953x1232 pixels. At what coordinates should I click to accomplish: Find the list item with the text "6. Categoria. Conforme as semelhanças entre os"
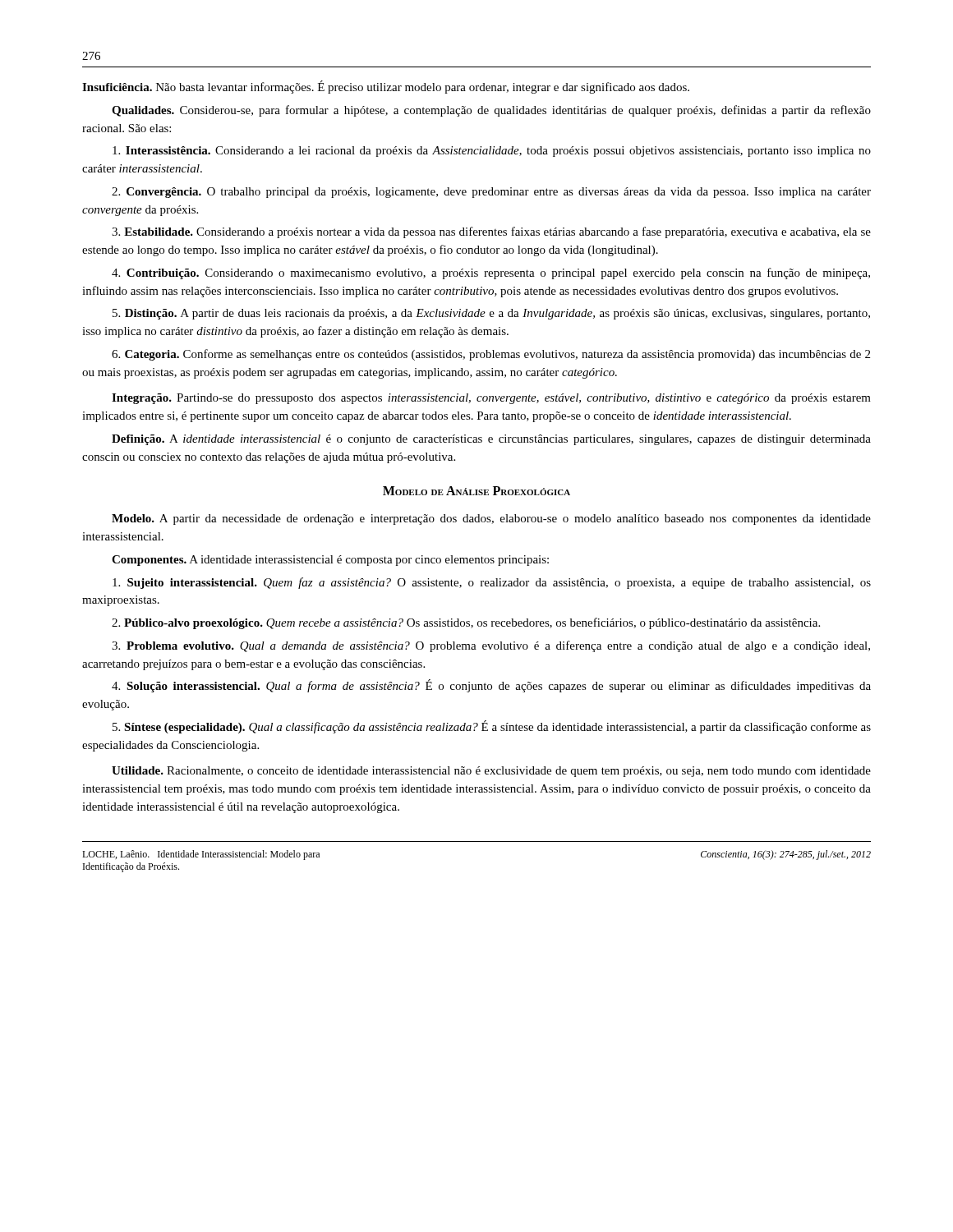click(476, 363)
